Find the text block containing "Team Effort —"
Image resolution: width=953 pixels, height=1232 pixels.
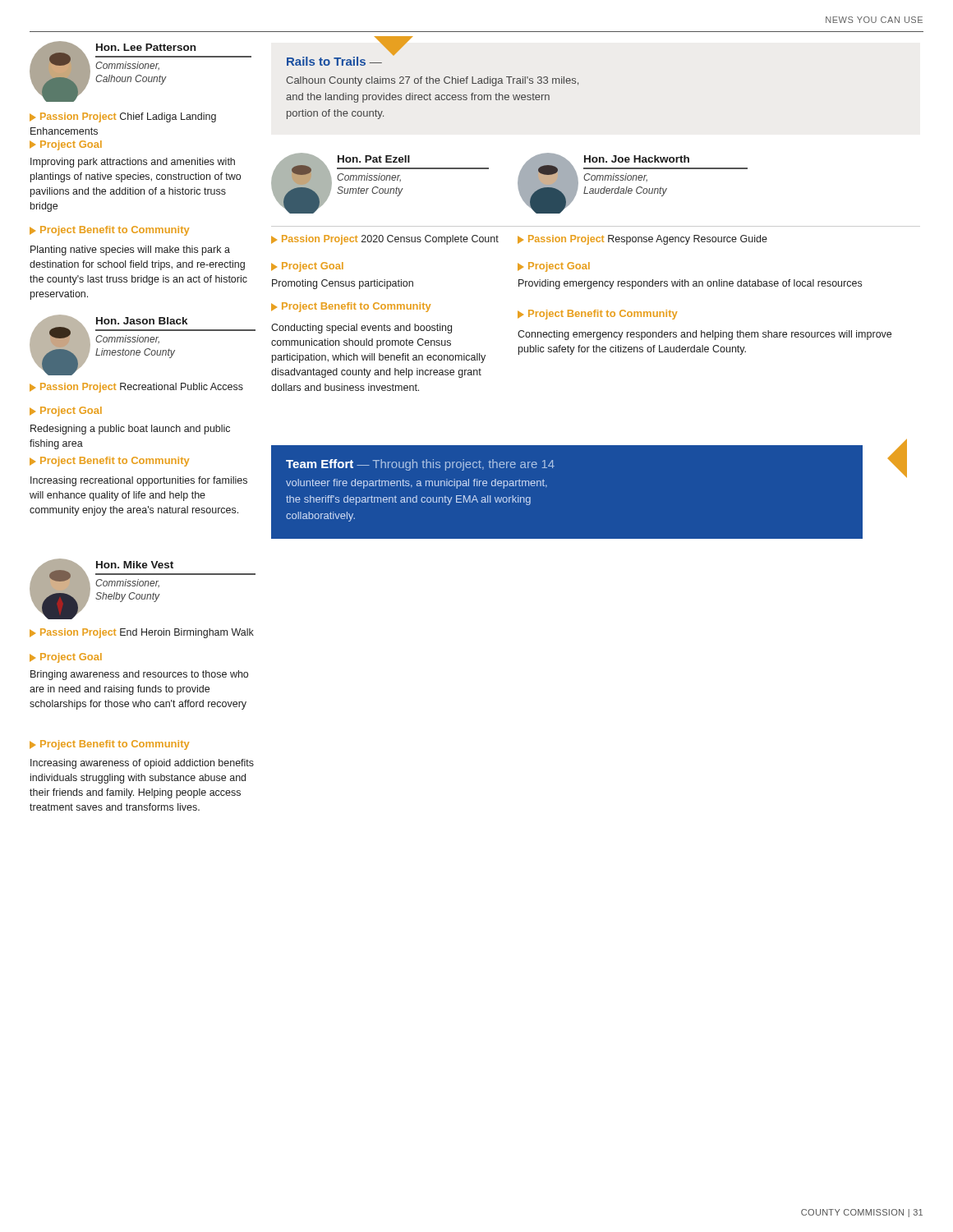420,465
